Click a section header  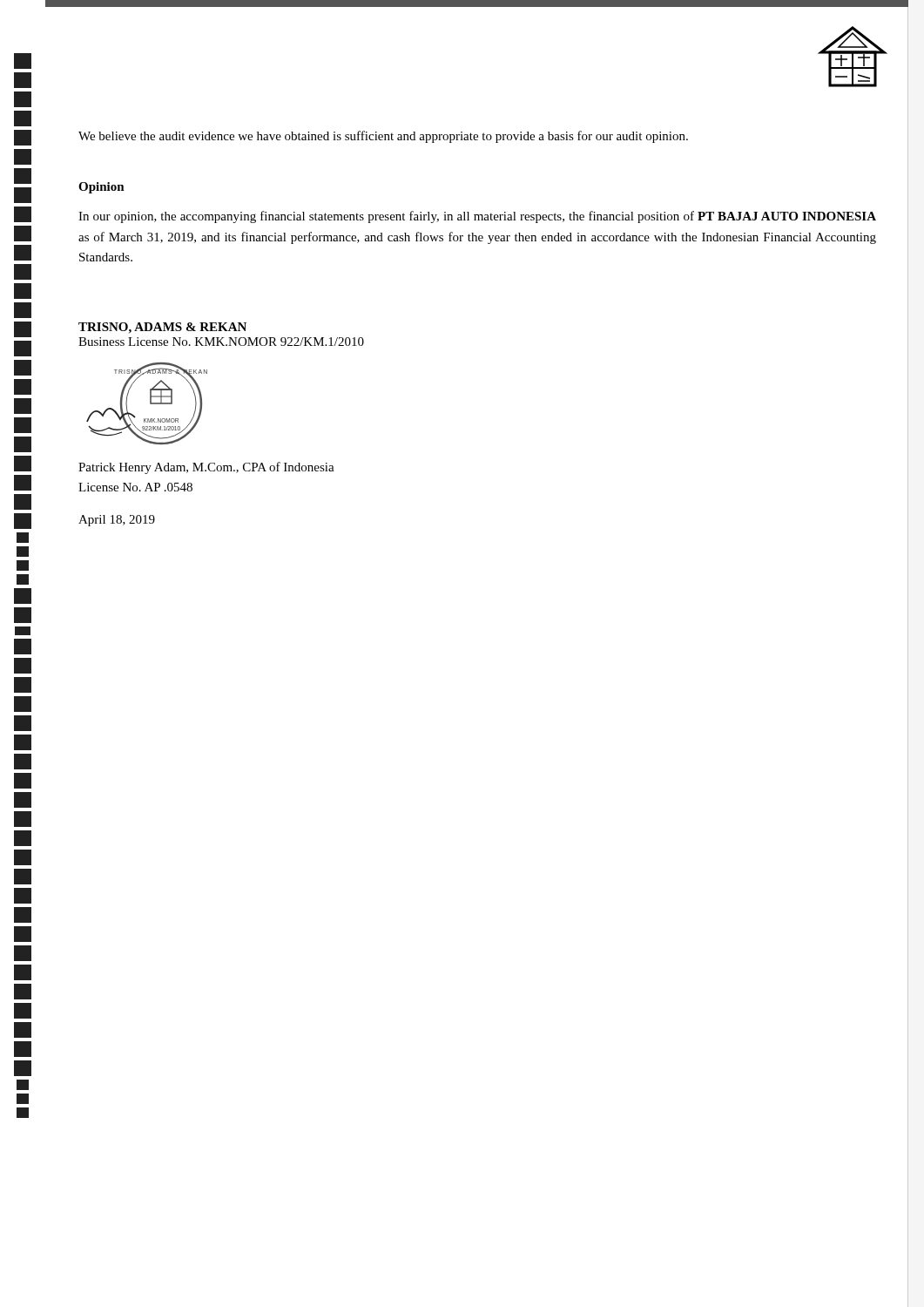click(x=101, y=187)
